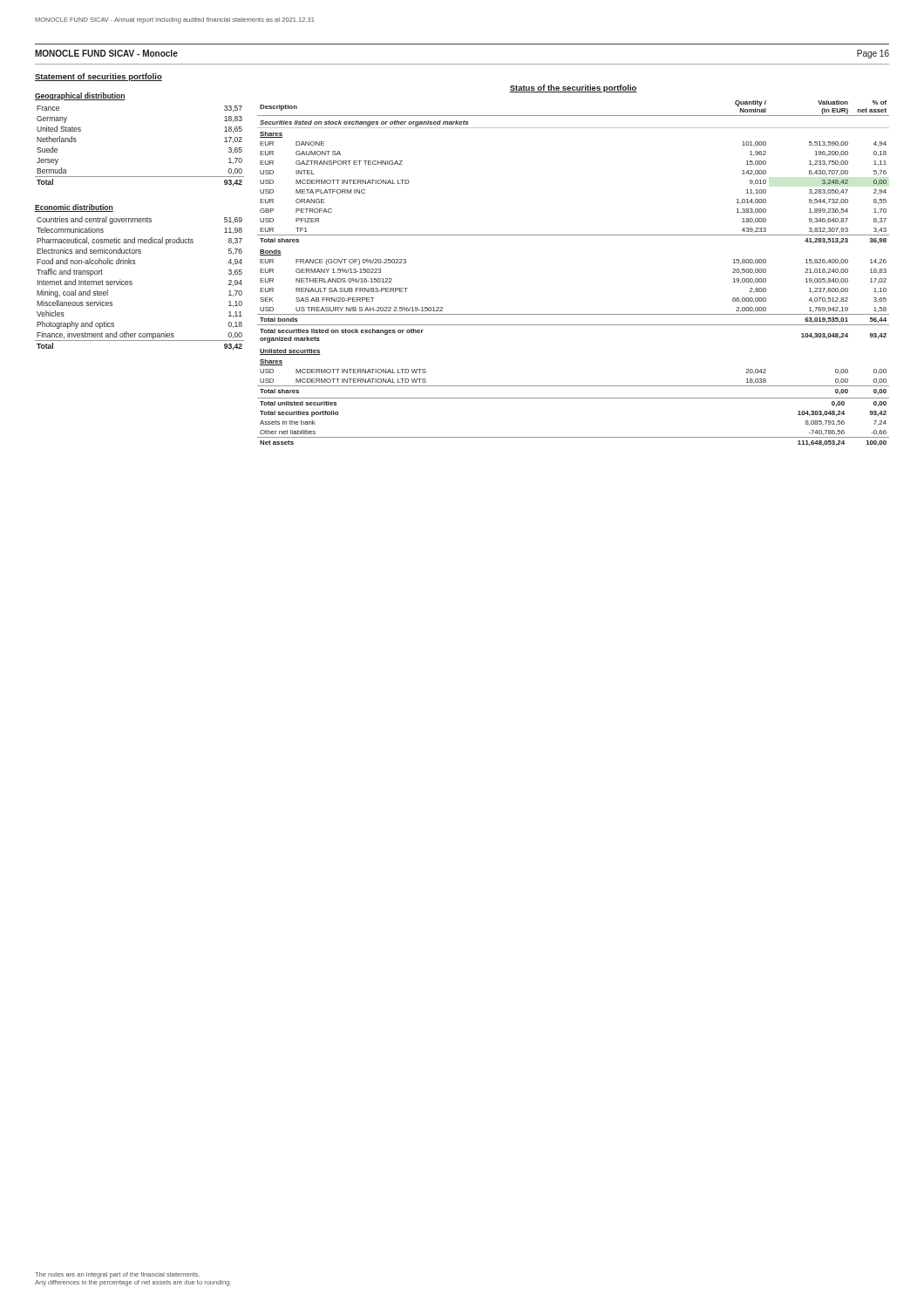This screenshot has width=924, height=1308.
Task: Point to "Statement of securities portfolio"
Action: (x=98, y=76)
